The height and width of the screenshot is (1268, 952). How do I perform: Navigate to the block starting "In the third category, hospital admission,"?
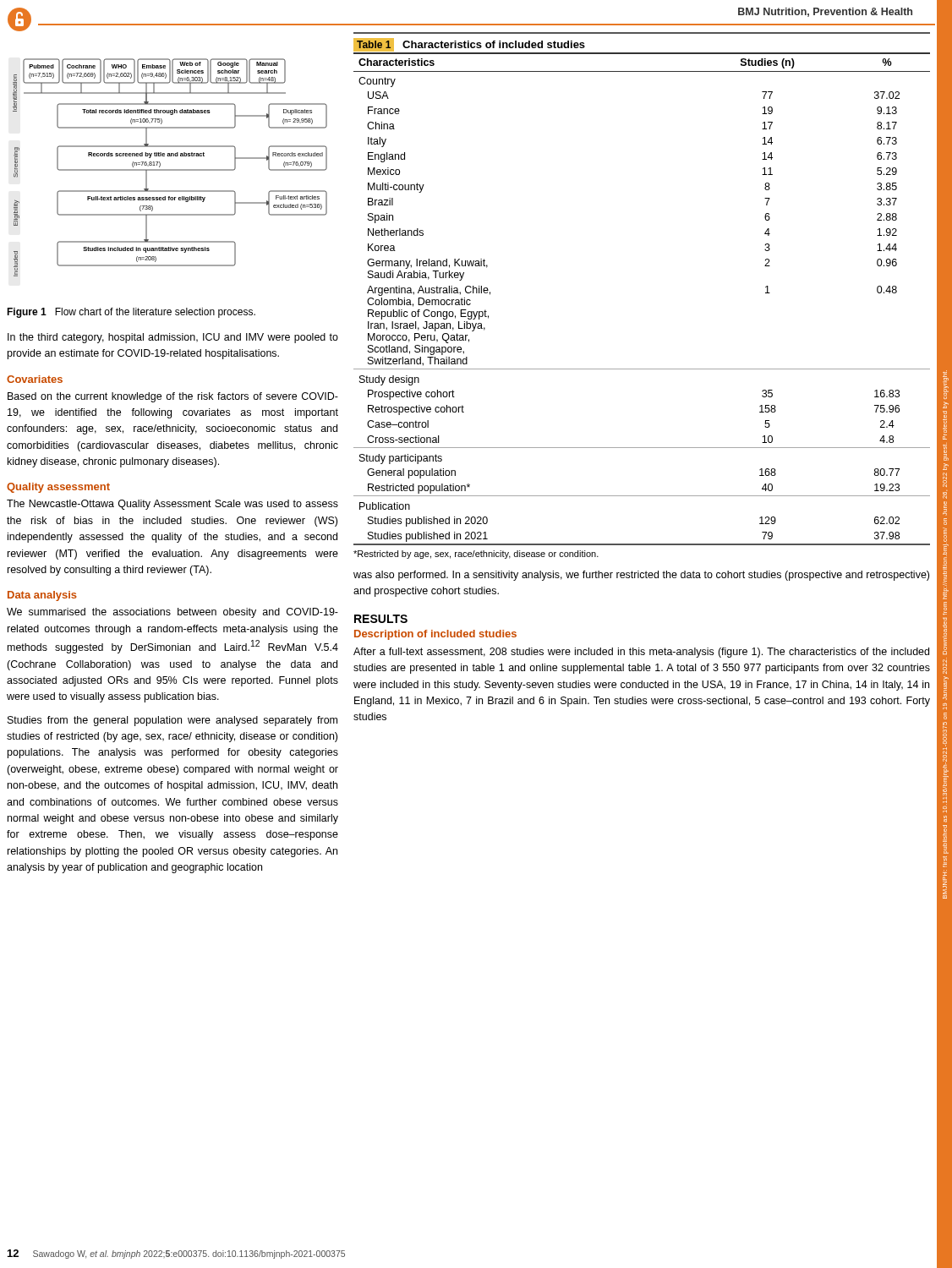coord(172,345)
